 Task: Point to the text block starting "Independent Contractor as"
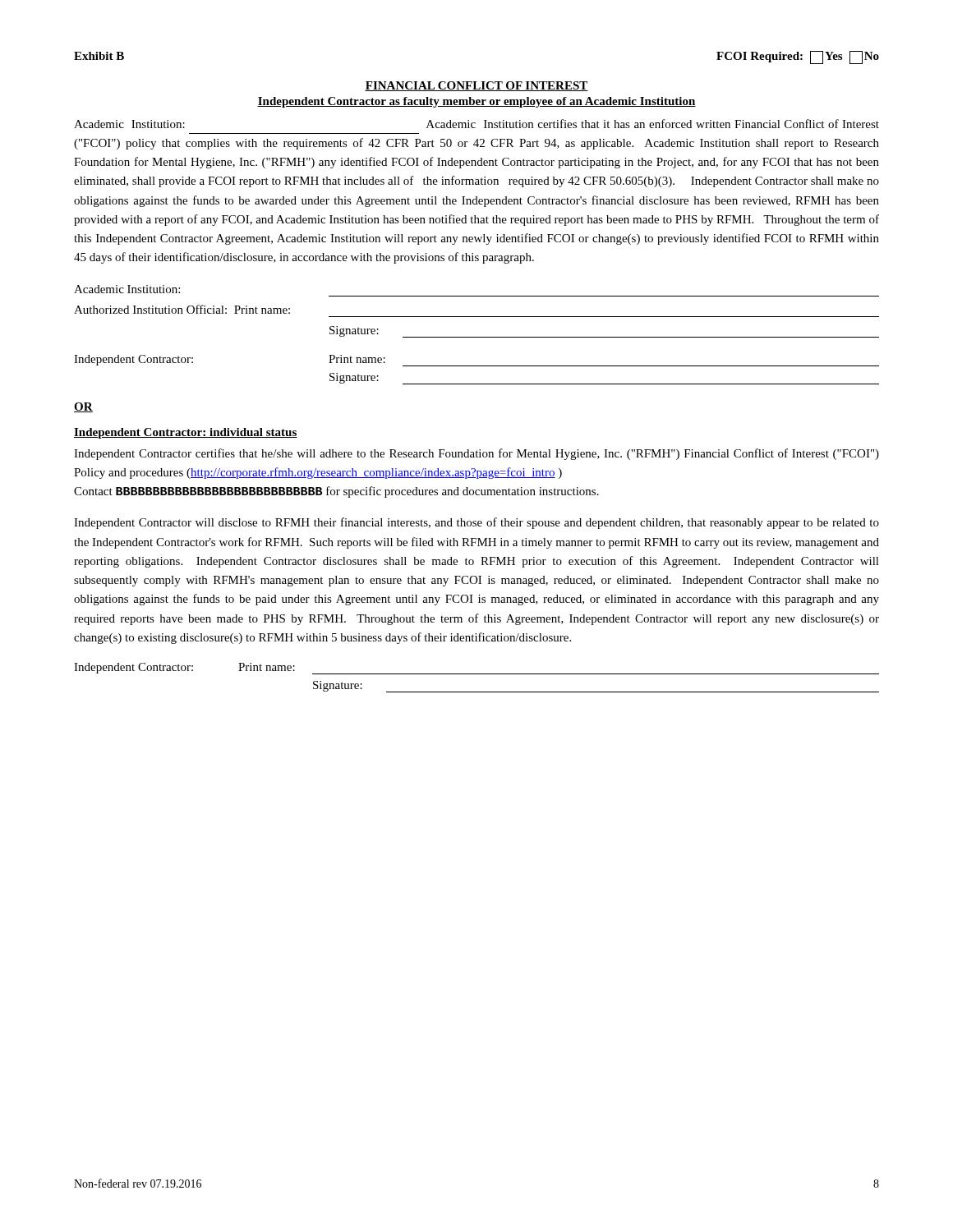(476, 101)
